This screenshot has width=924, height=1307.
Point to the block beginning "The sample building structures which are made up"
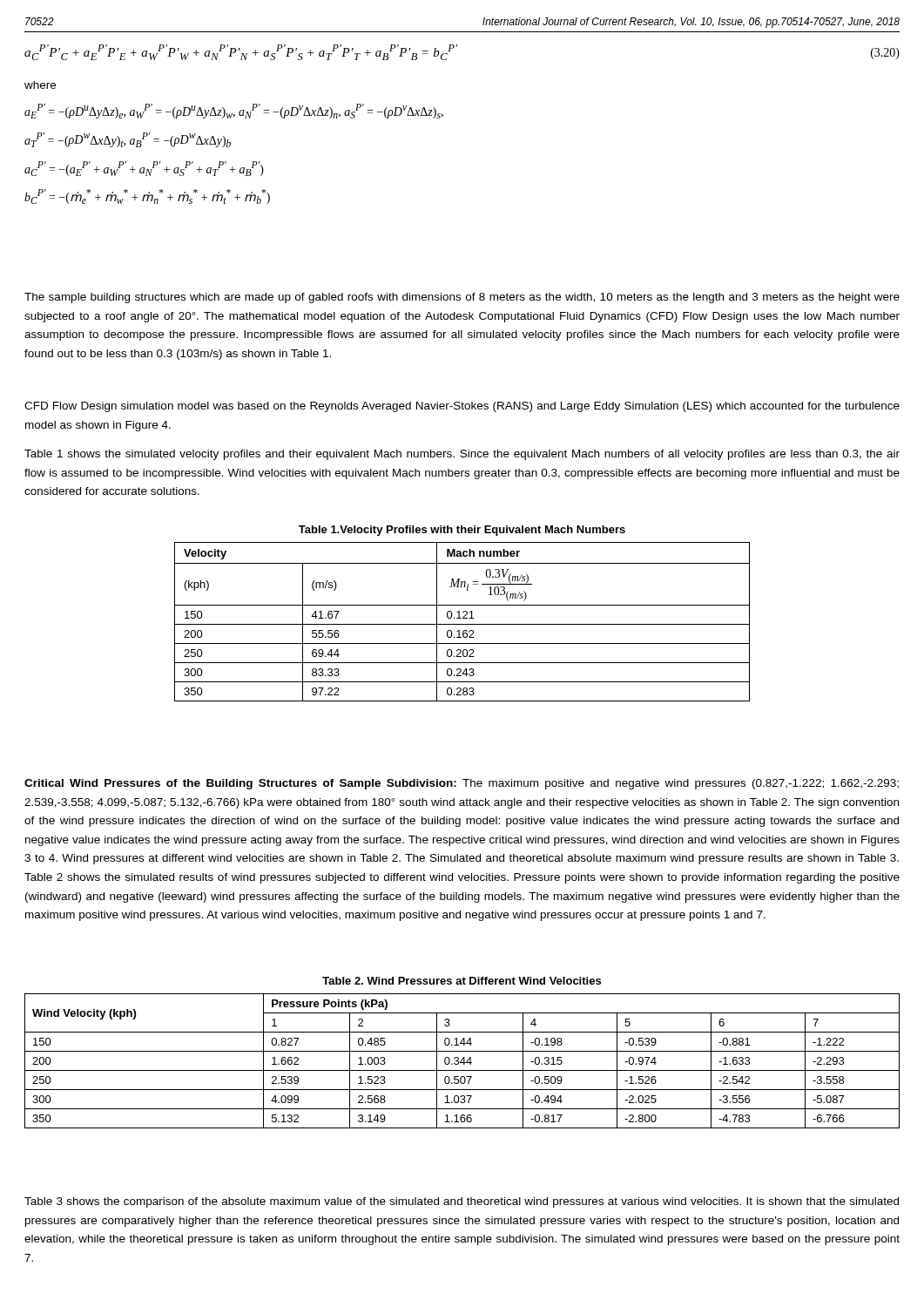462,325
